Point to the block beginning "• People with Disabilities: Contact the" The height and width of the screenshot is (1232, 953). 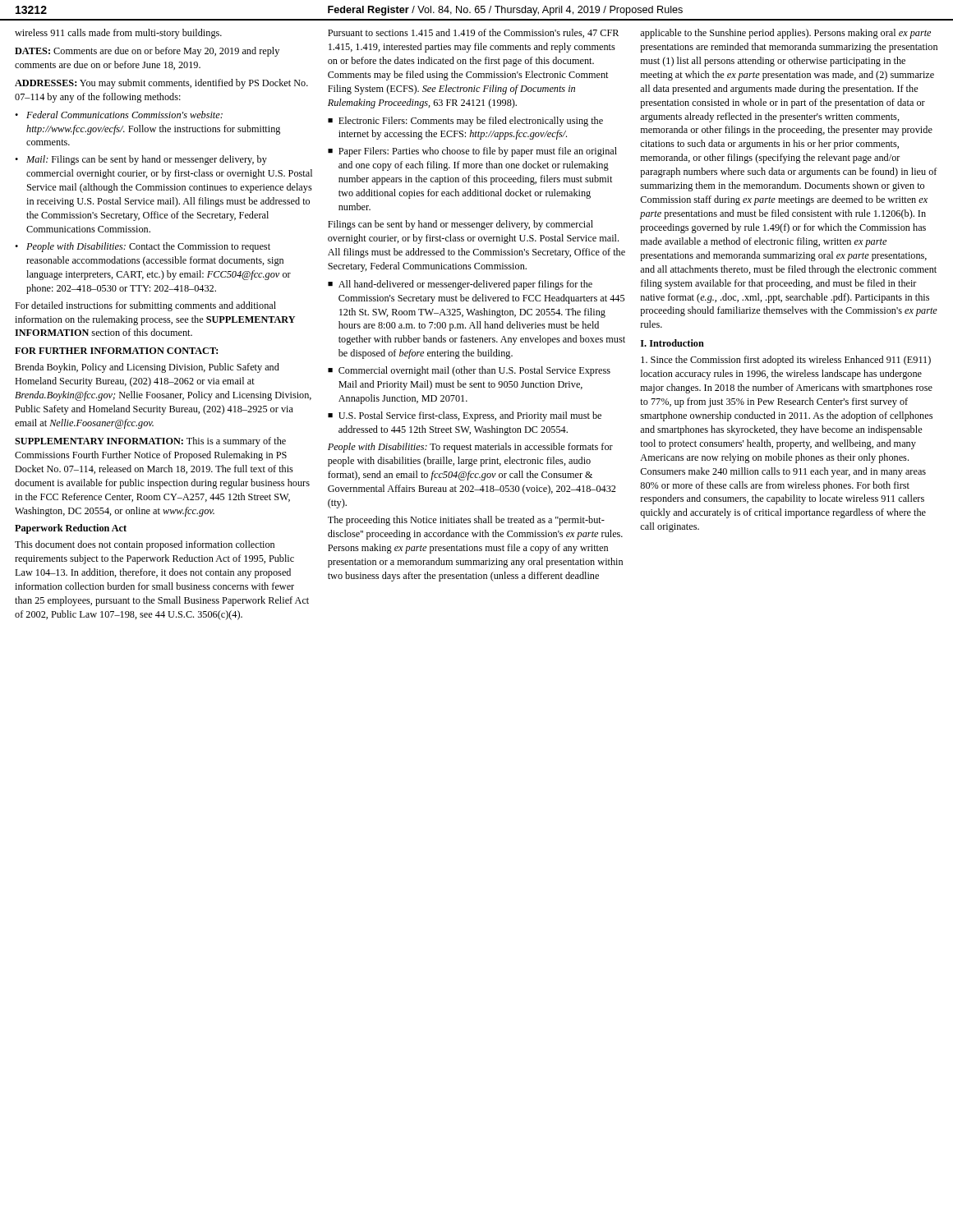[164, 268]
